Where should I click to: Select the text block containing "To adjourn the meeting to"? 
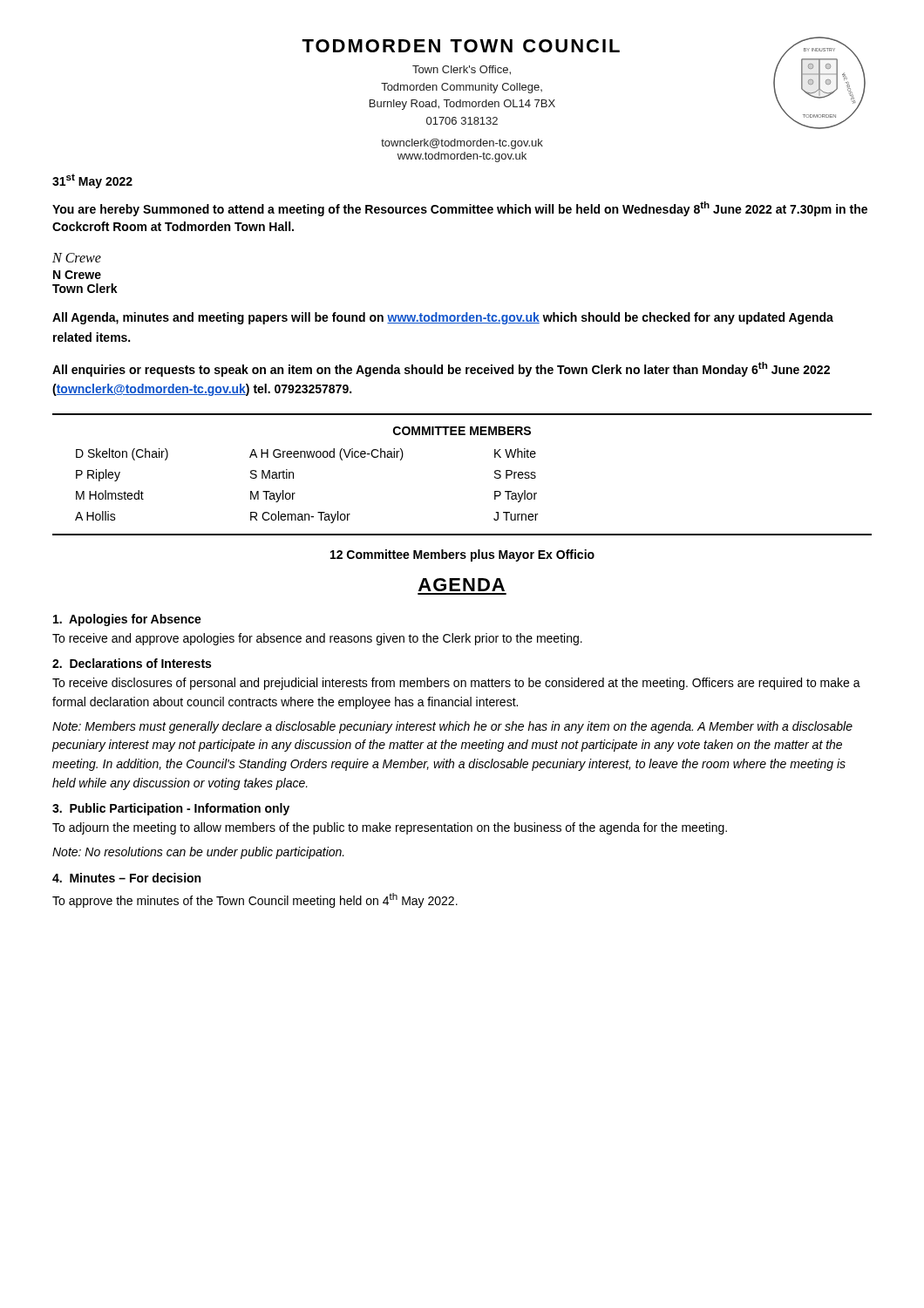click(x=390, y=828)
